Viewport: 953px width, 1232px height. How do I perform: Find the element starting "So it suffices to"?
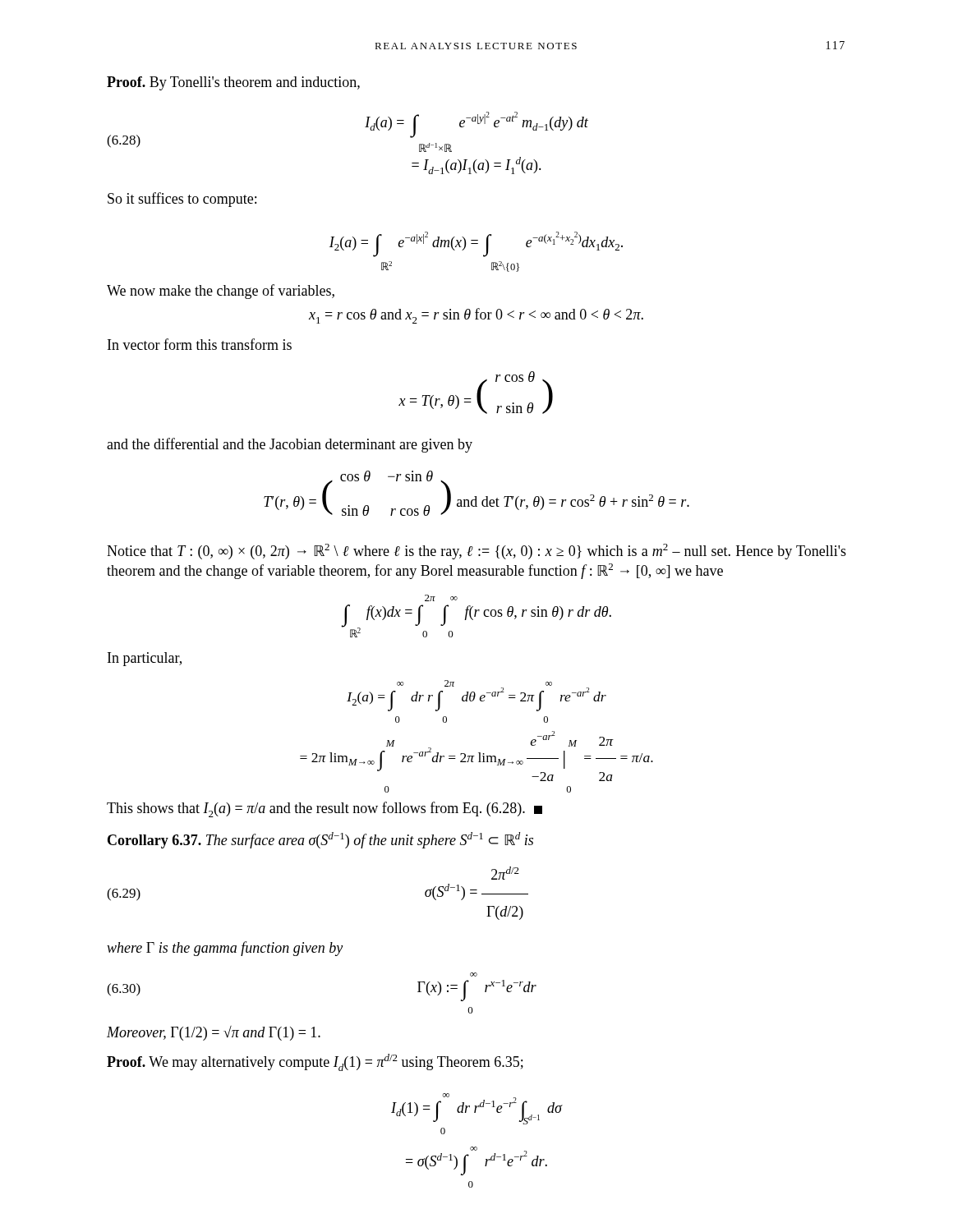[x=182, y=199]
